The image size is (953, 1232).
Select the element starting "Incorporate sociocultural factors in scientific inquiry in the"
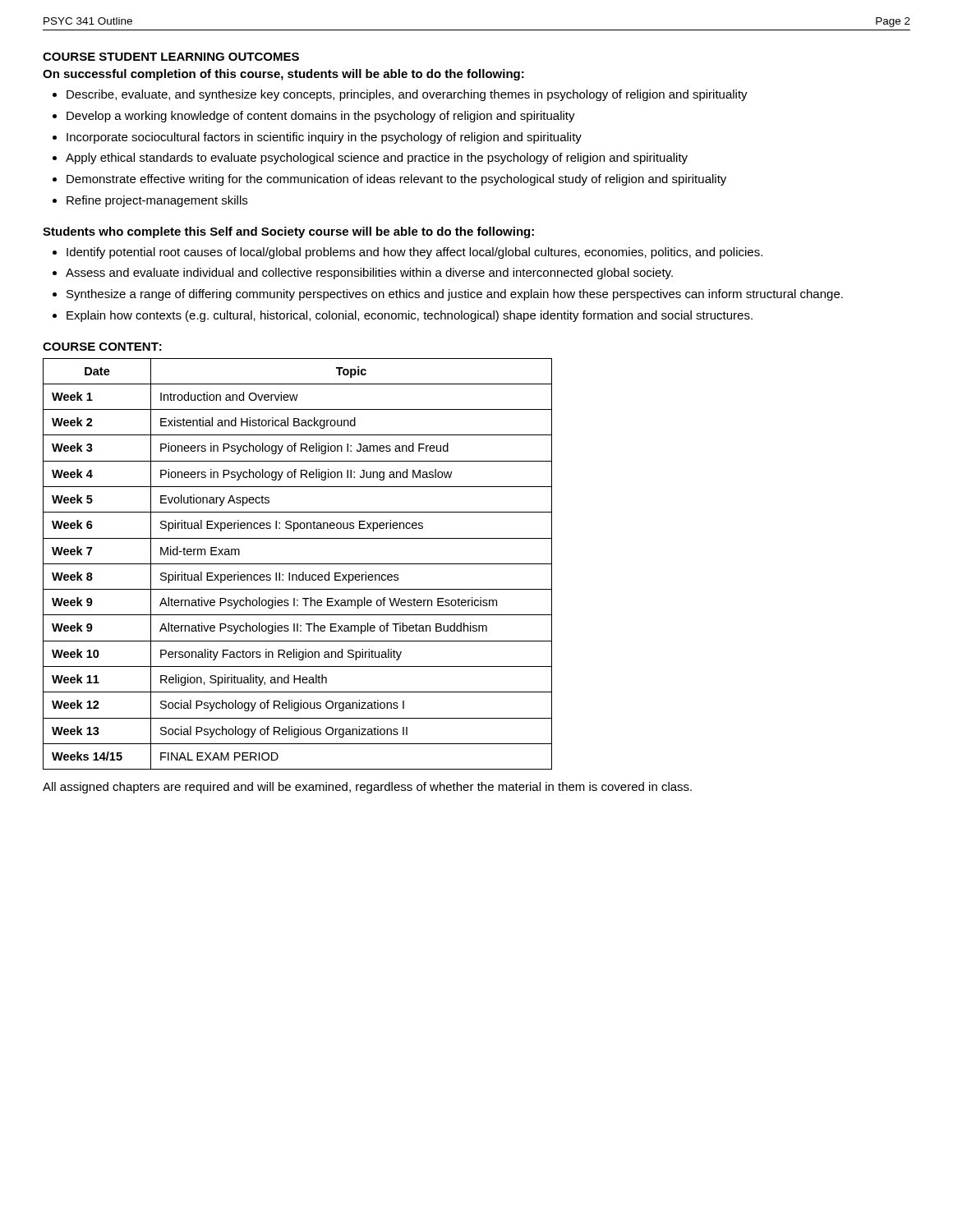pos(324,136)
